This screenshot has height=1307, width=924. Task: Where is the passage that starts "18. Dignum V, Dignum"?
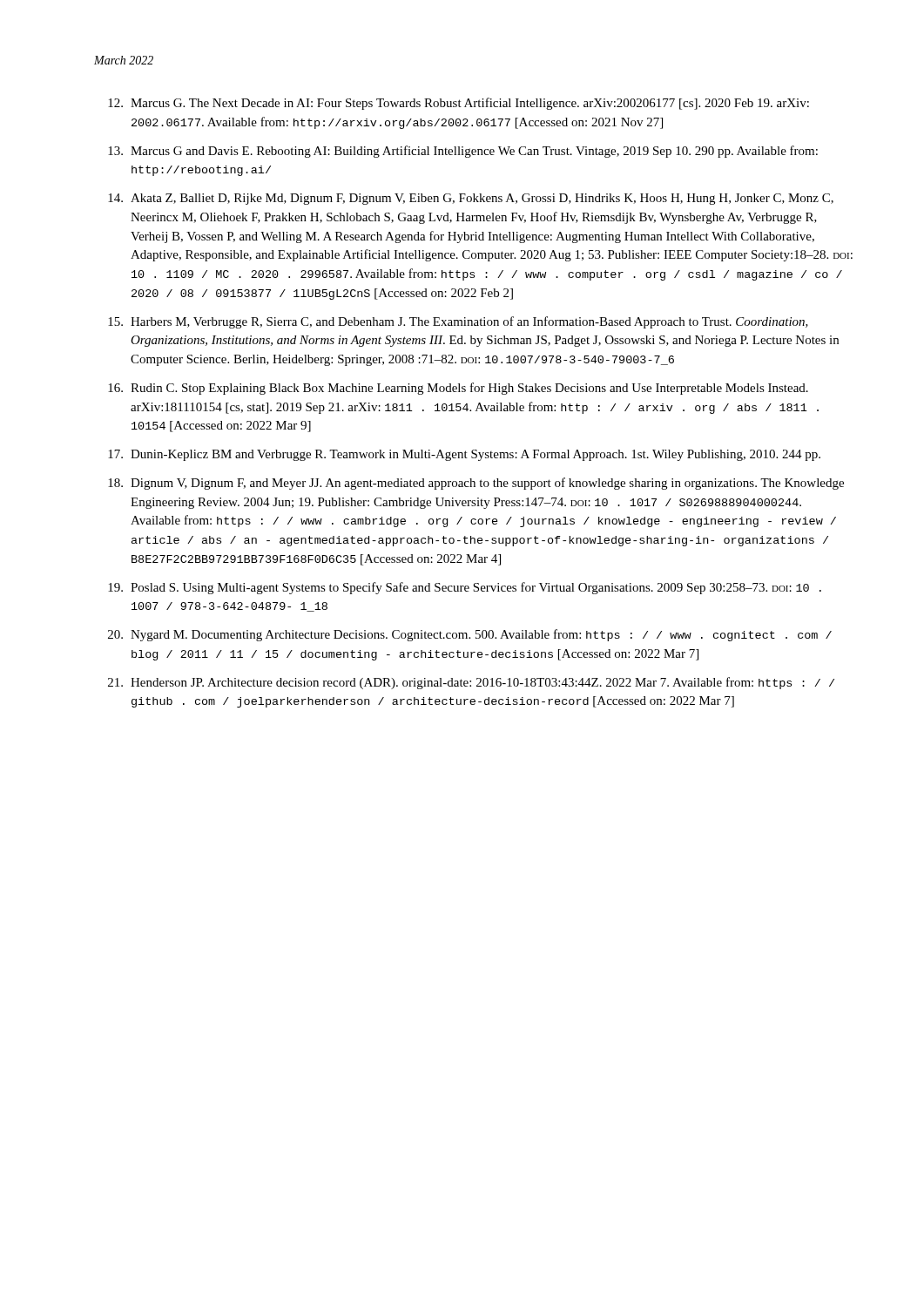pyautogui.click(x=474, y=521)
